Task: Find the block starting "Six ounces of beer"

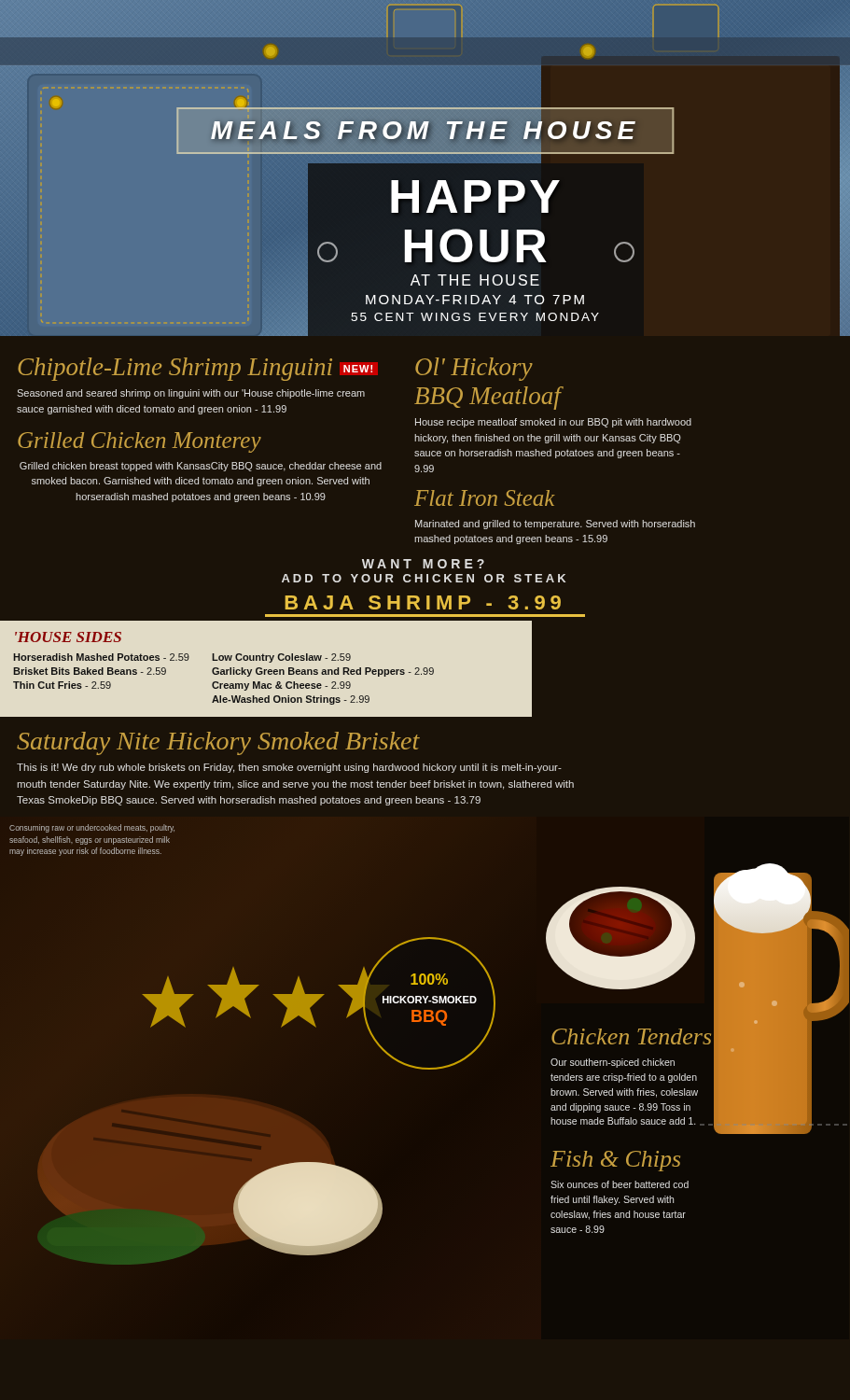Action: (x=620, y=1207)
